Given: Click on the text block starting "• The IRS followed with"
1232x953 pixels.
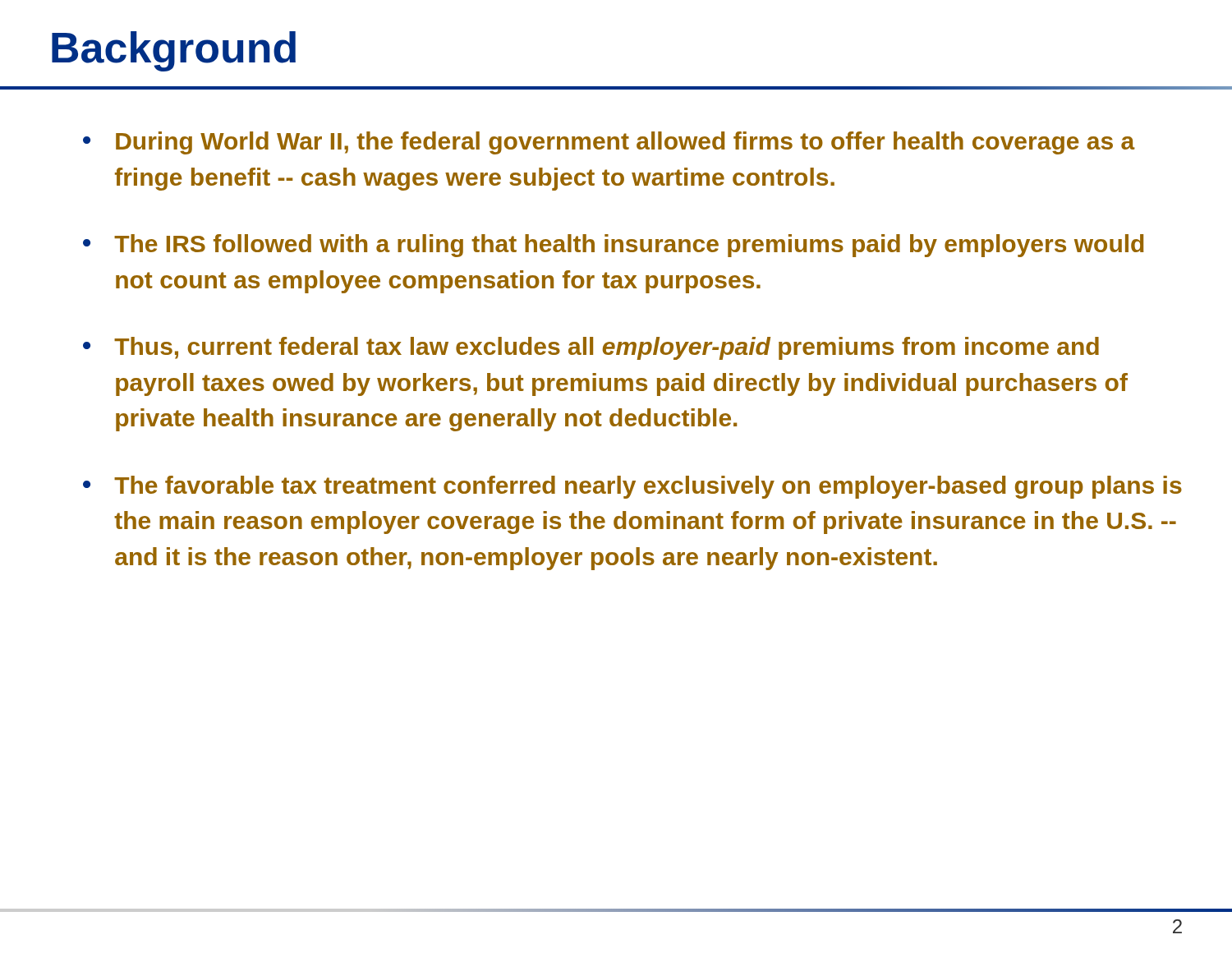Looking at the screenshot, I should 632,262.
